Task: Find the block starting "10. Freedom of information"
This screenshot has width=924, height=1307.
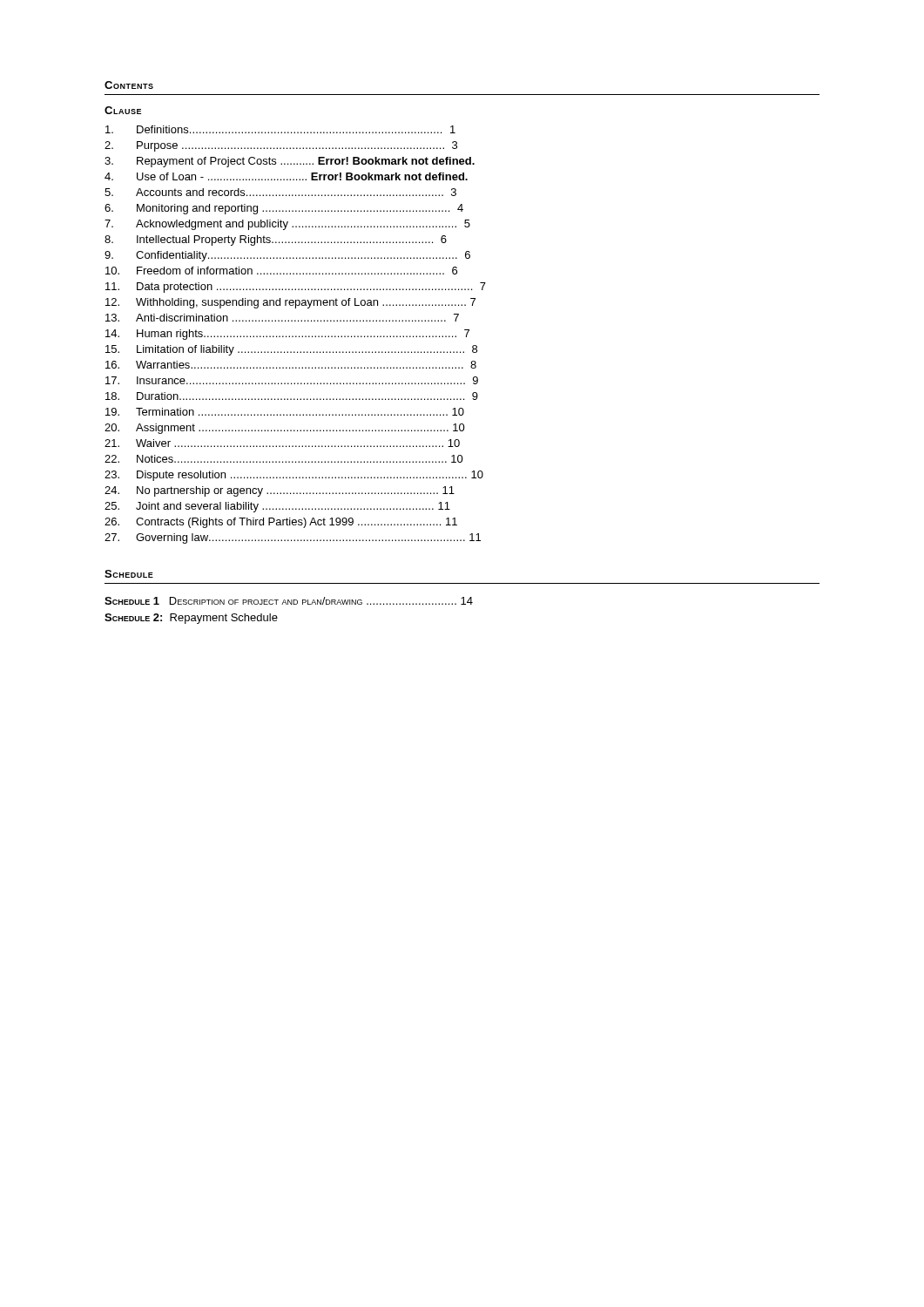Action: (x=462, y=270)
